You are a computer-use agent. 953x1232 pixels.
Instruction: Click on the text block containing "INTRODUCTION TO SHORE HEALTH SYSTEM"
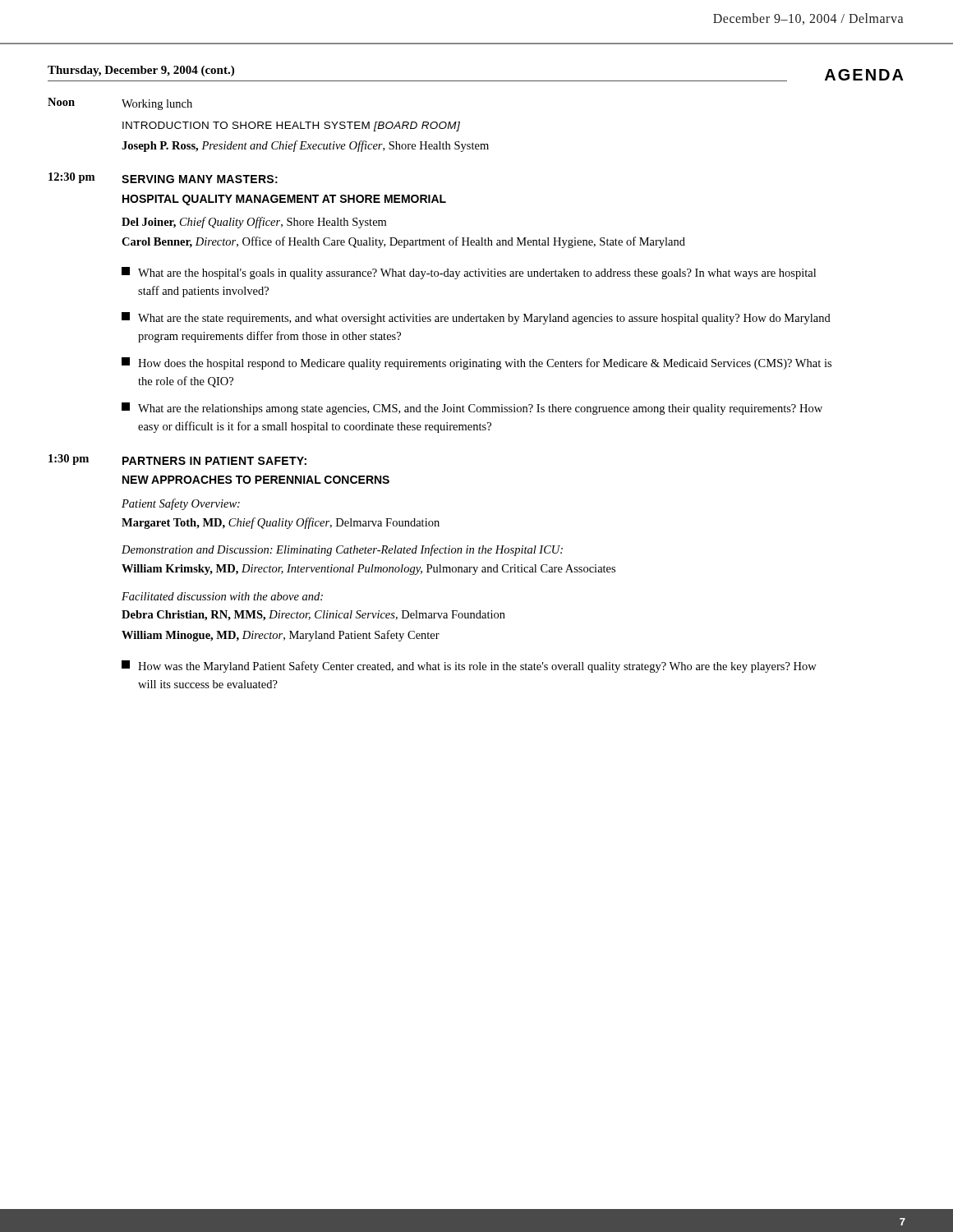coord(291,126)
